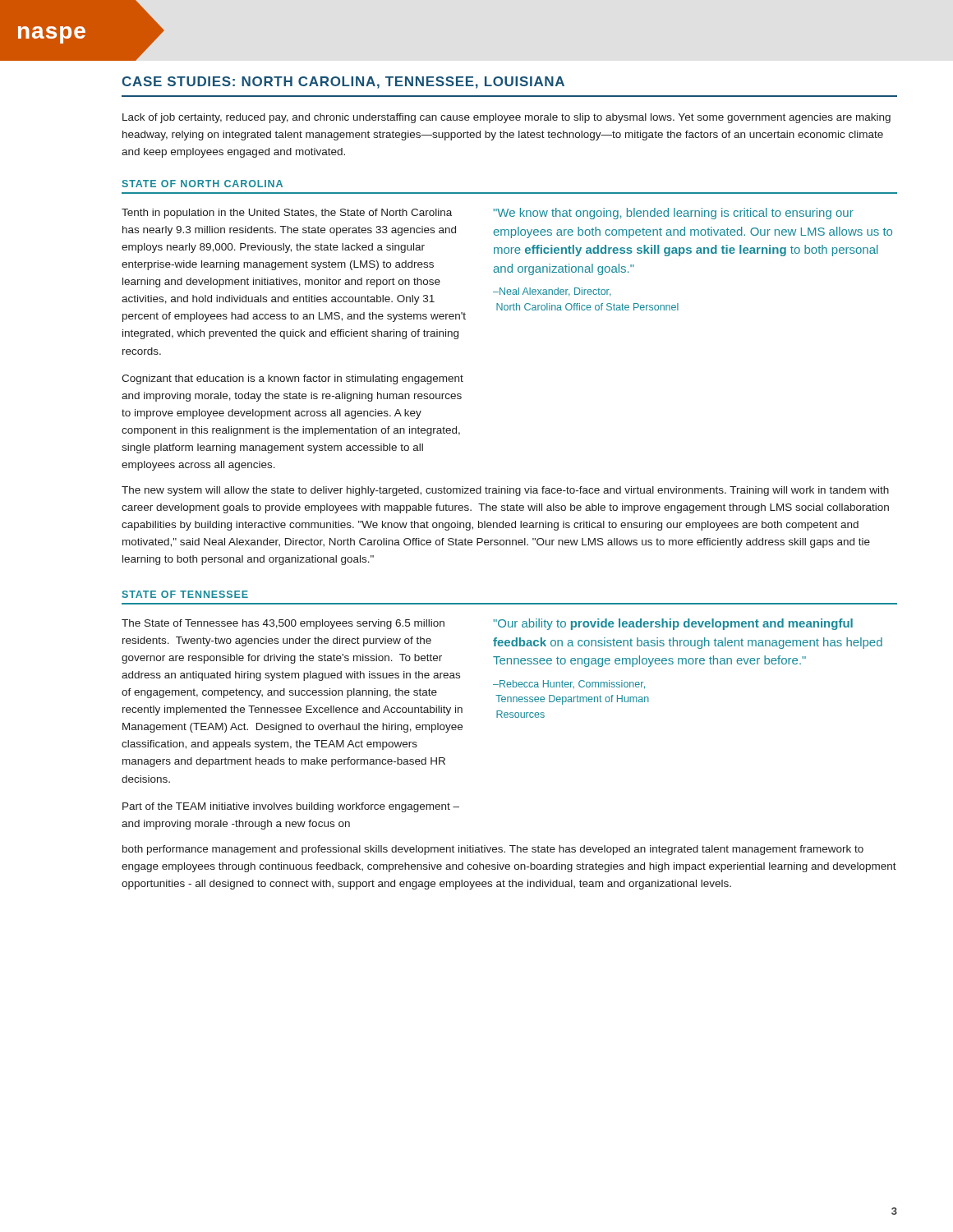
Task: Click on the passage starting "The State of Tennessee has 43,500 employees"
Action: coord(294,723)
